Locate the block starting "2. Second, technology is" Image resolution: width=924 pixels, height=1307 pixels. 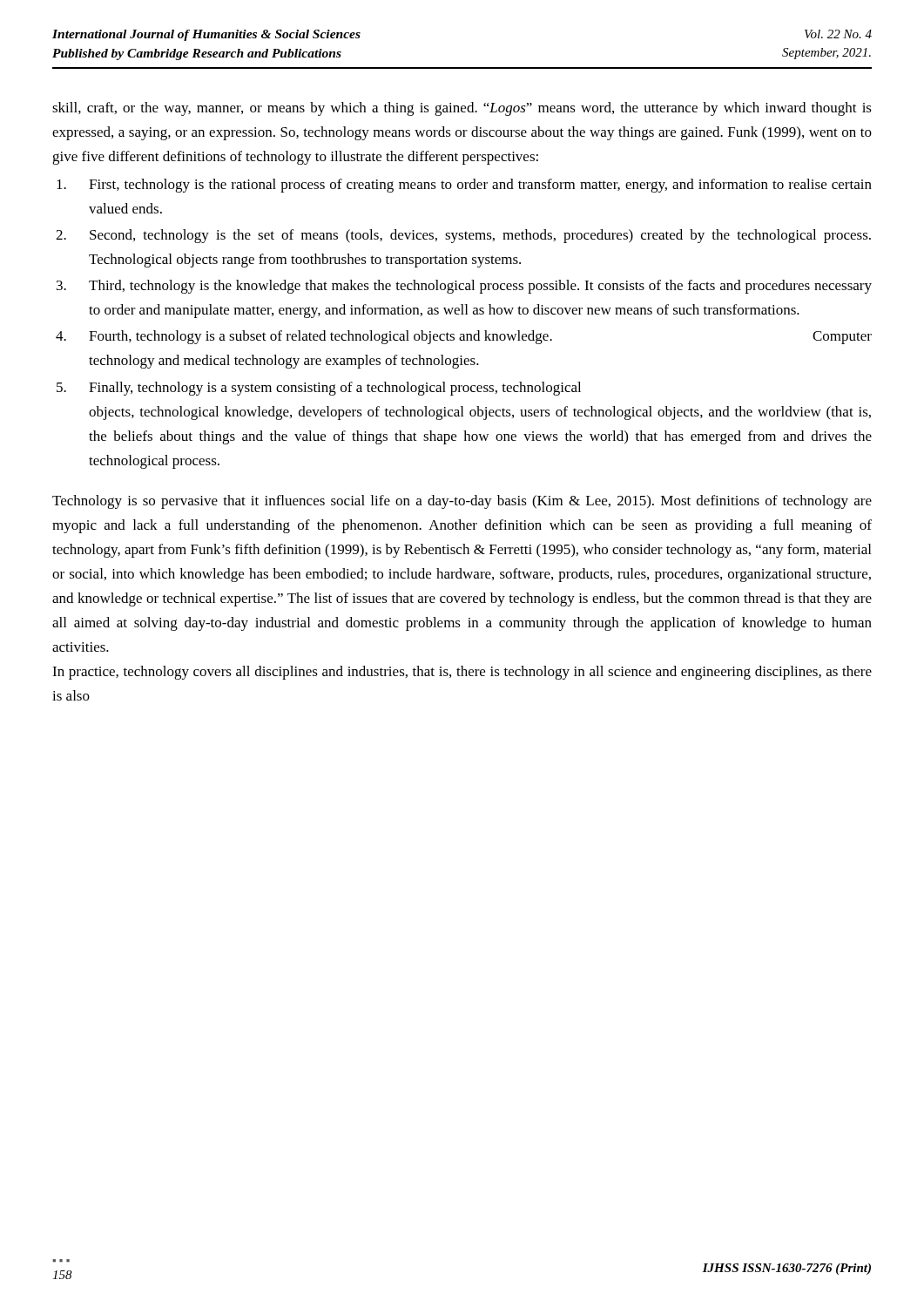point(462,248)
